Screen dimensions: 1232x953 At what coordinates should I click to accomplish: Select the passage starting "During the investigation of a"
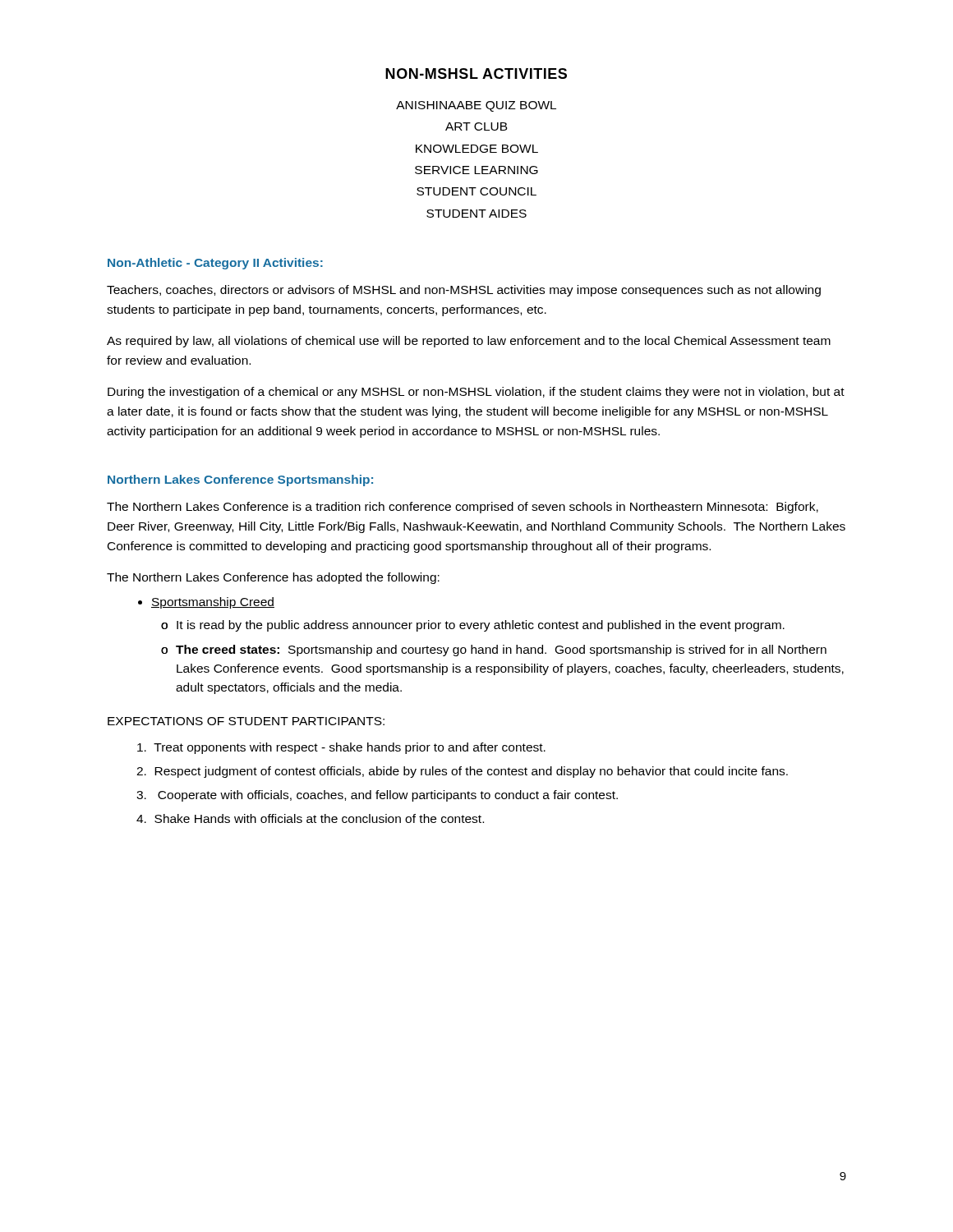(475, 411)
